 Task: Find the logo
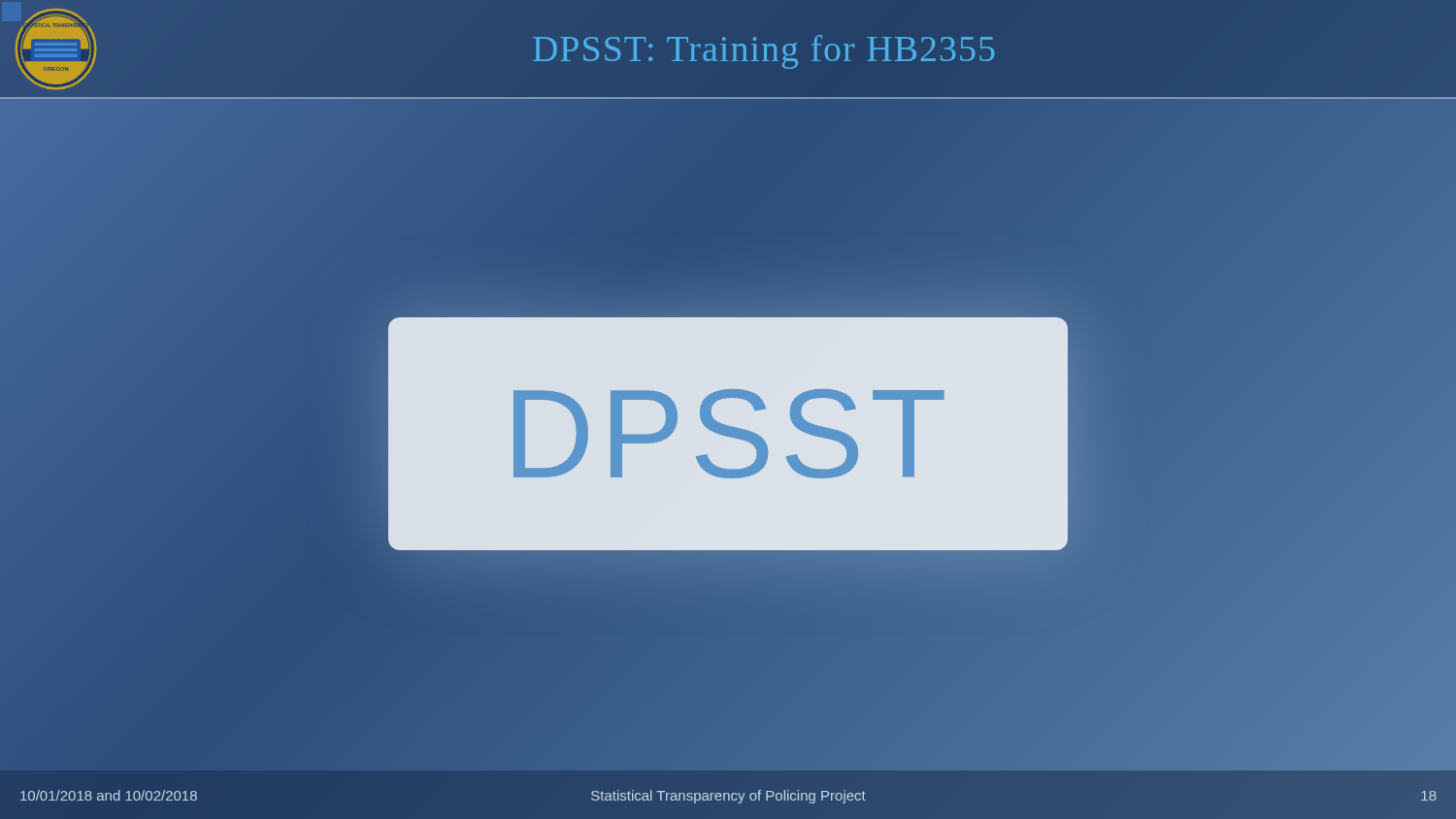point(56,49)
